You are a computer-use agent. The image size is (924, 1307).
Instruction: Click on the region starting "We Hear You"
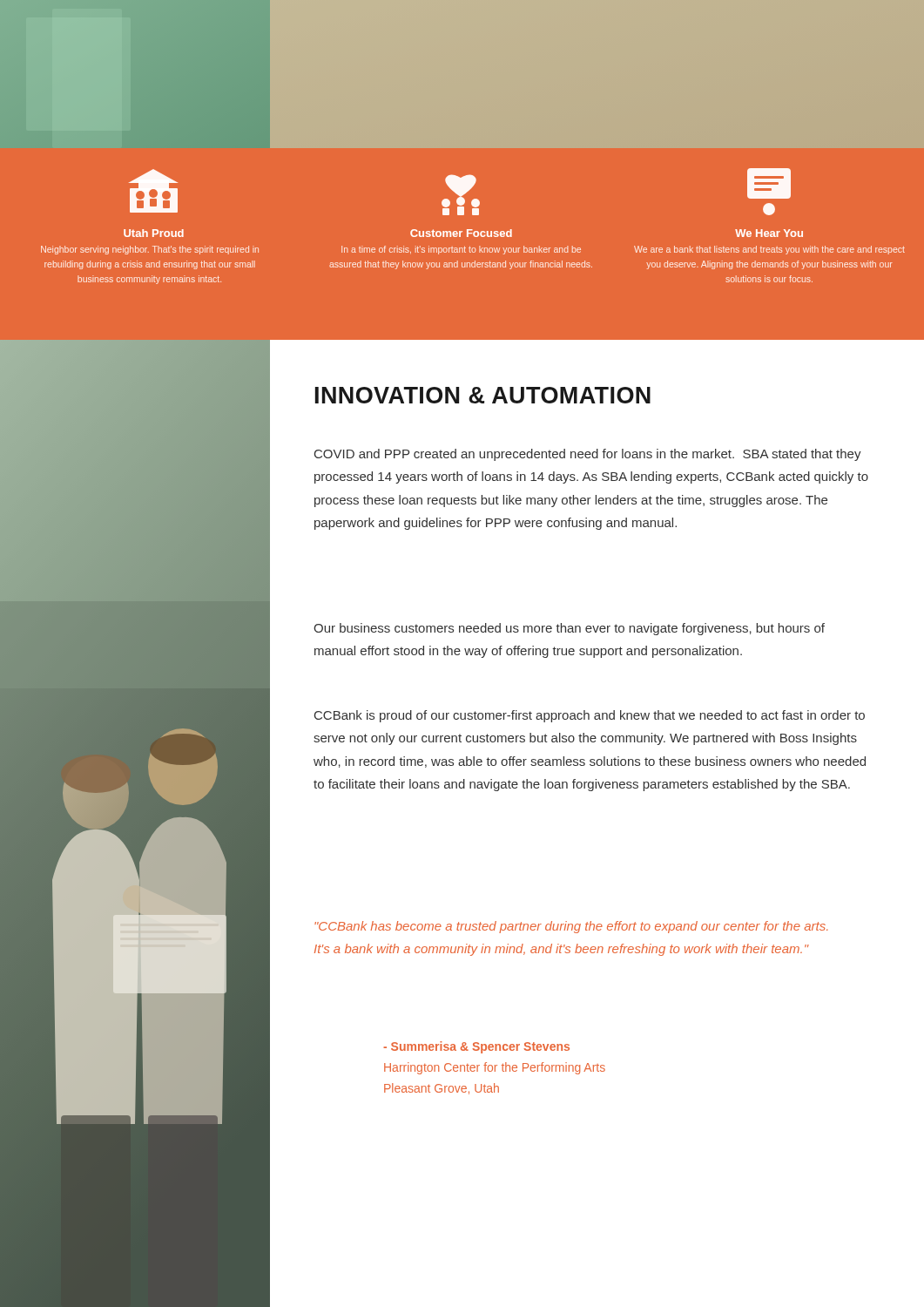pyautogui.click(x=769, y=233)
